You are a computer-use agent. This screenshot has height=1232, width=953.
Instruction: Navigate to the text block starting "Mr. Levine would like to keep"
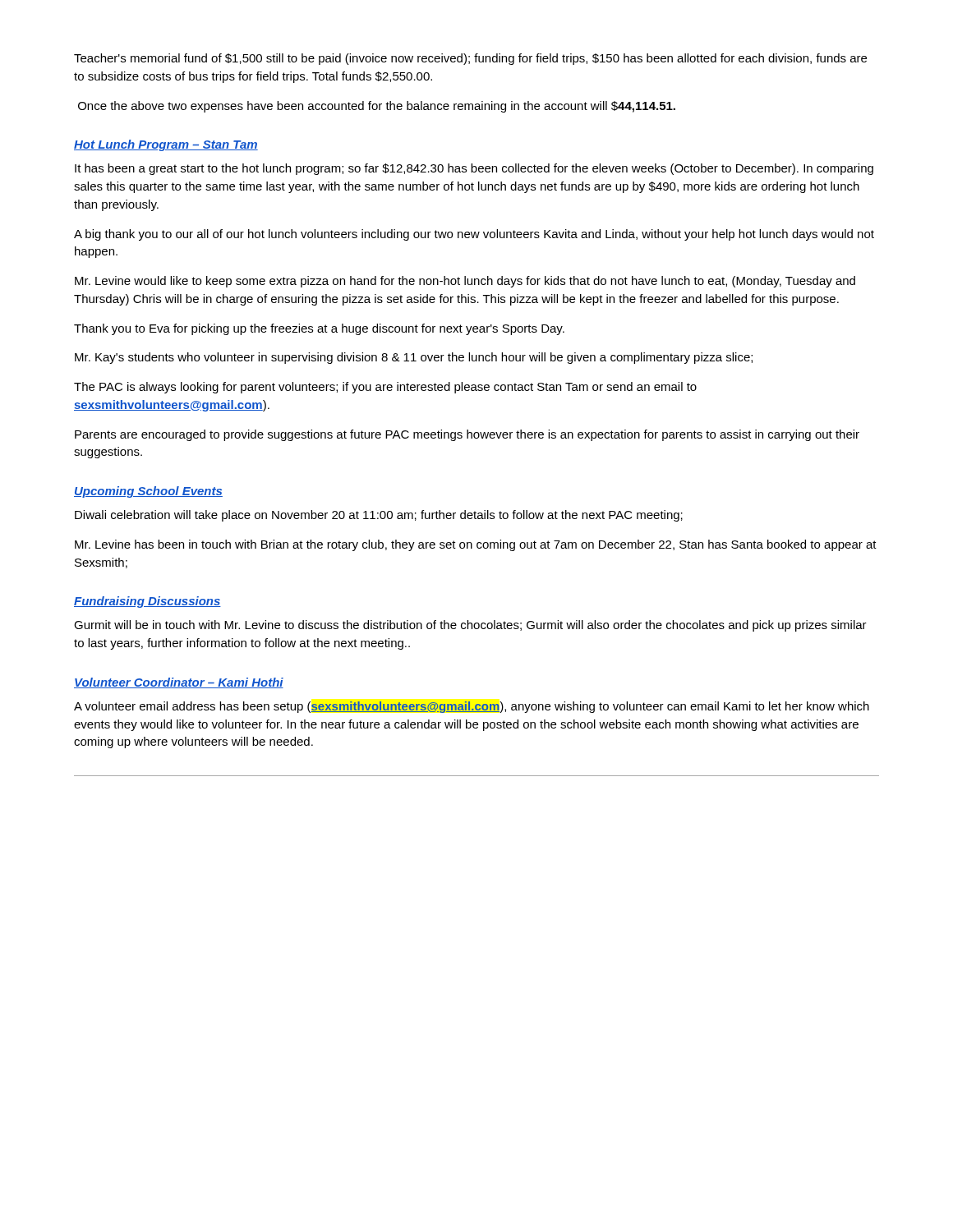[x=465, y=289]
